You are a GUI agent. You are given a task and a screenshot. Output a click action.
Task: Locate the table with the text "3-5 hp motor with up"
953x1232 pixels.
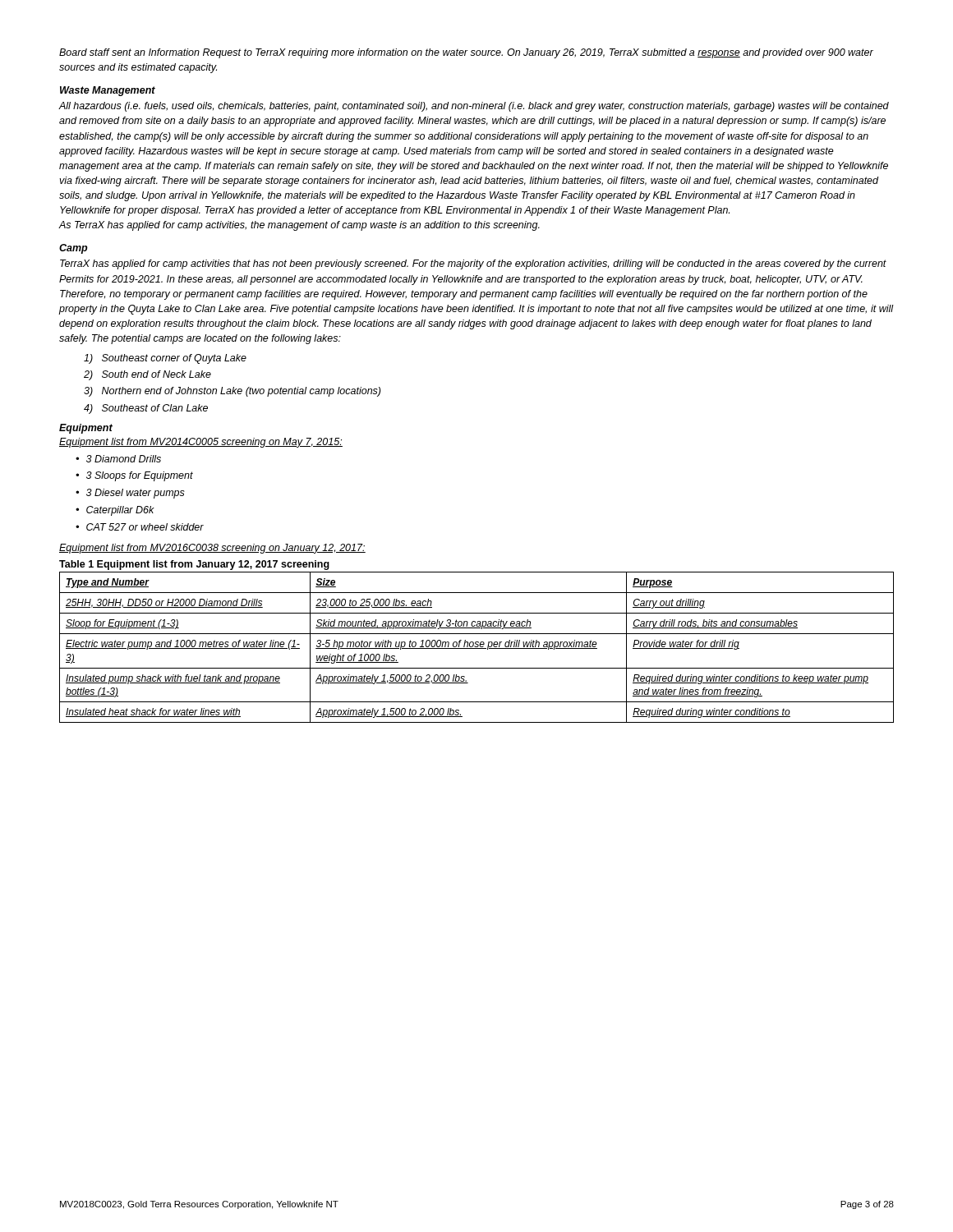pos(476,647)
